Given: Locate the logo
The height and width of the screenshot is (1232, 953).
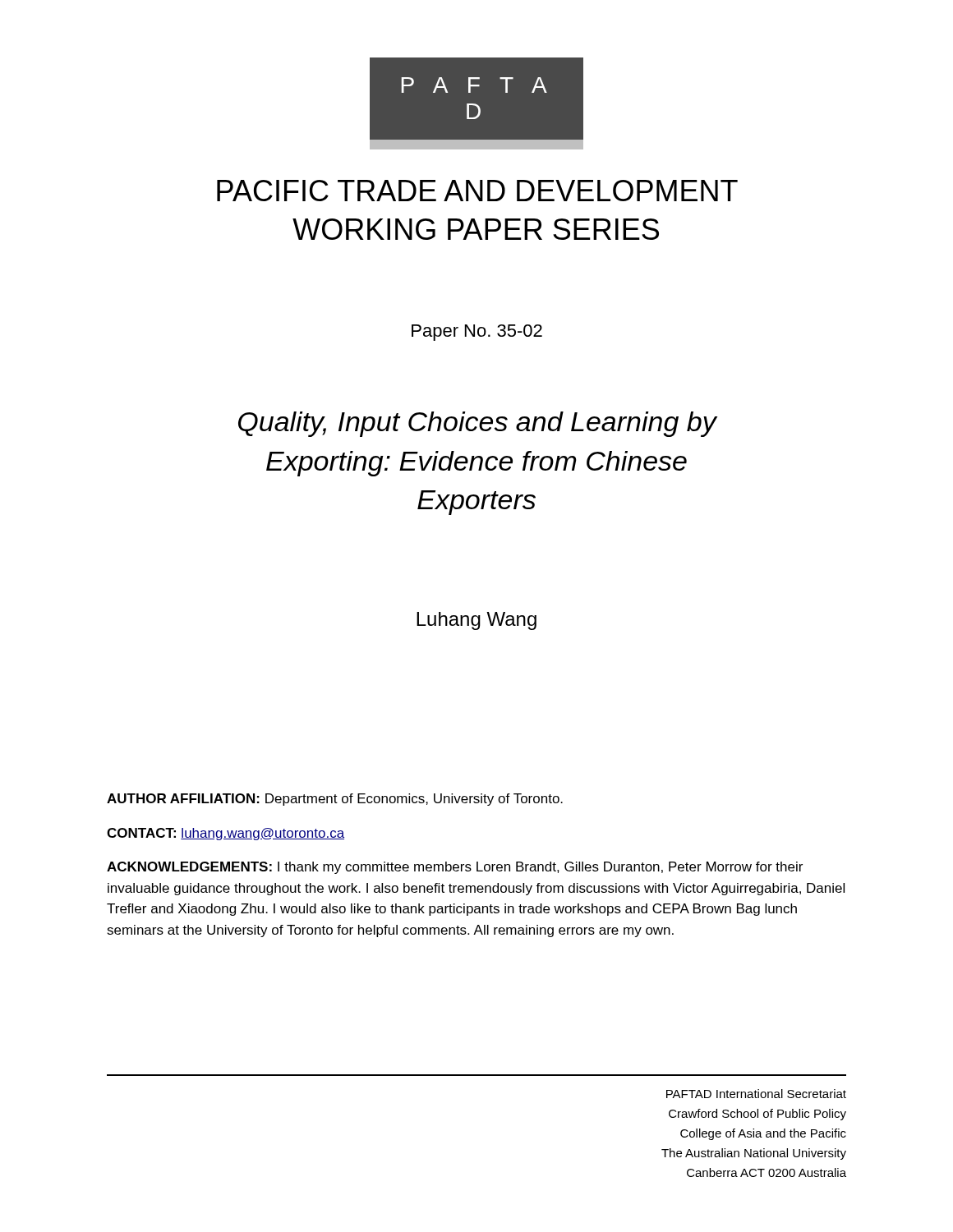Looking at the screenshot, I should click(476, 103).
